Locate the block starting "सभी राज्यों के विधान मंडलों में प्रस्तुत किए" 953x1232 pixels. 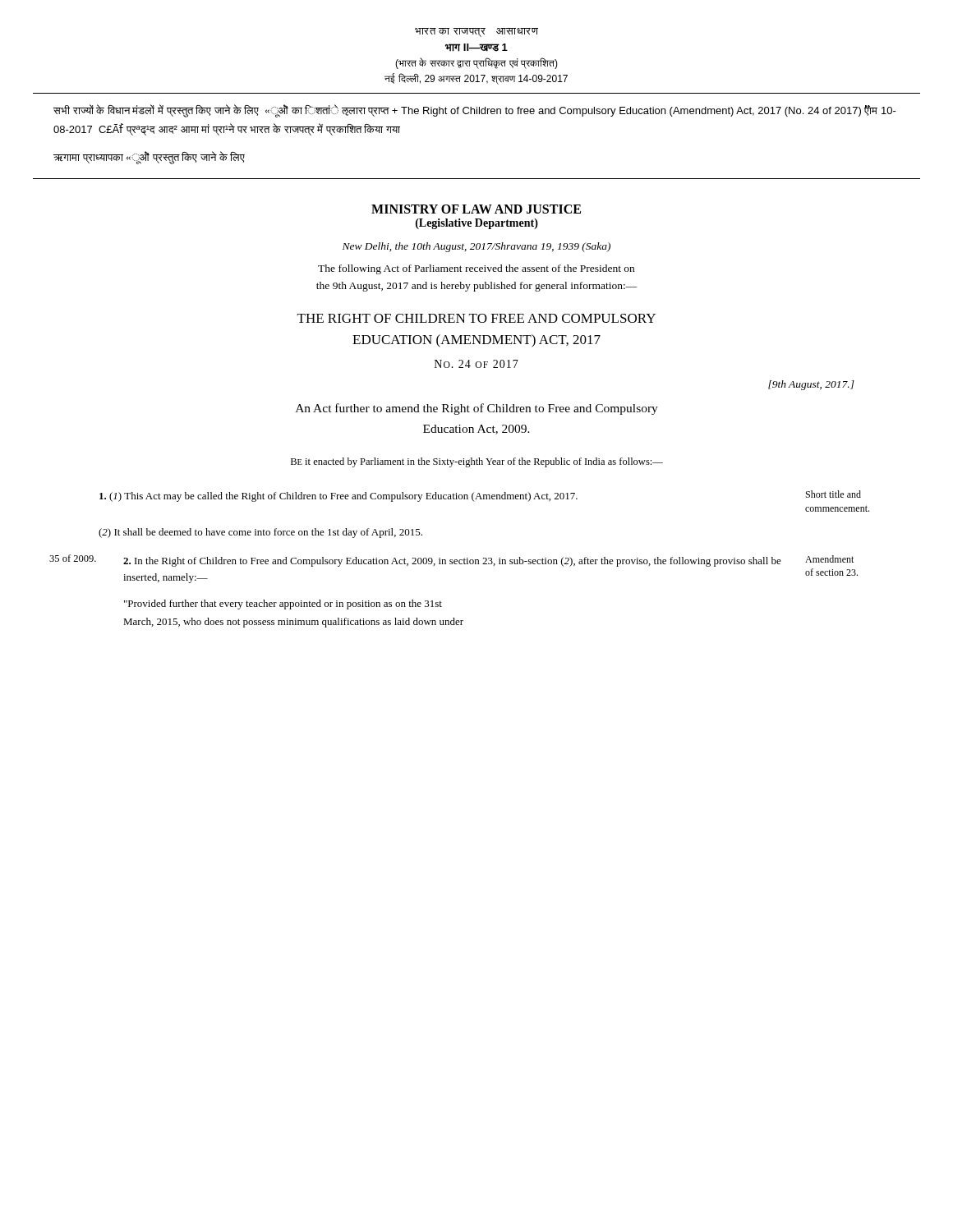click(x=475, y=120)
